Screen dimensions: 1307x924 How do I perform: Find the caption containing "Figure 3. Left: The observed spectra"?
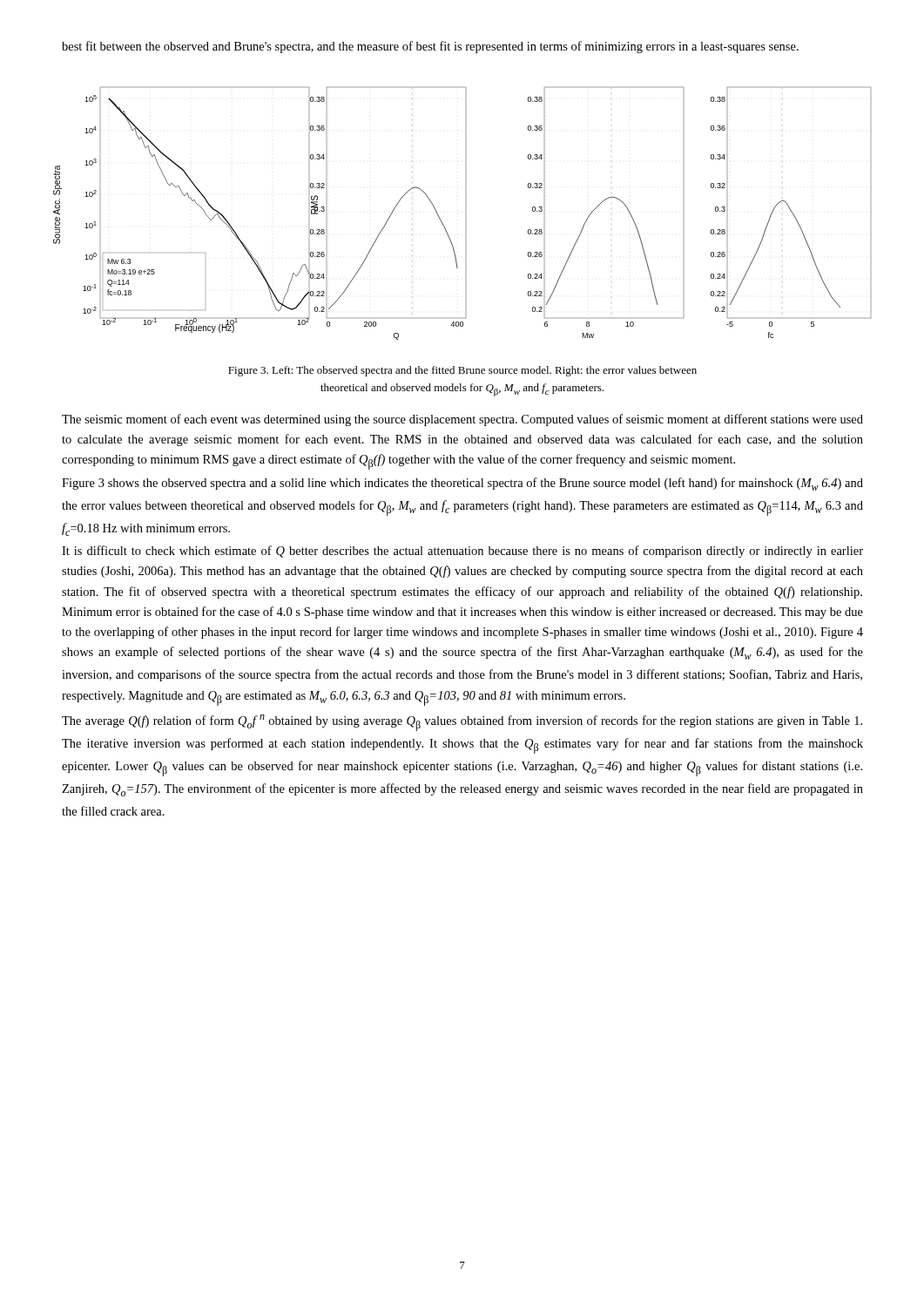click(x=462, y=379)
